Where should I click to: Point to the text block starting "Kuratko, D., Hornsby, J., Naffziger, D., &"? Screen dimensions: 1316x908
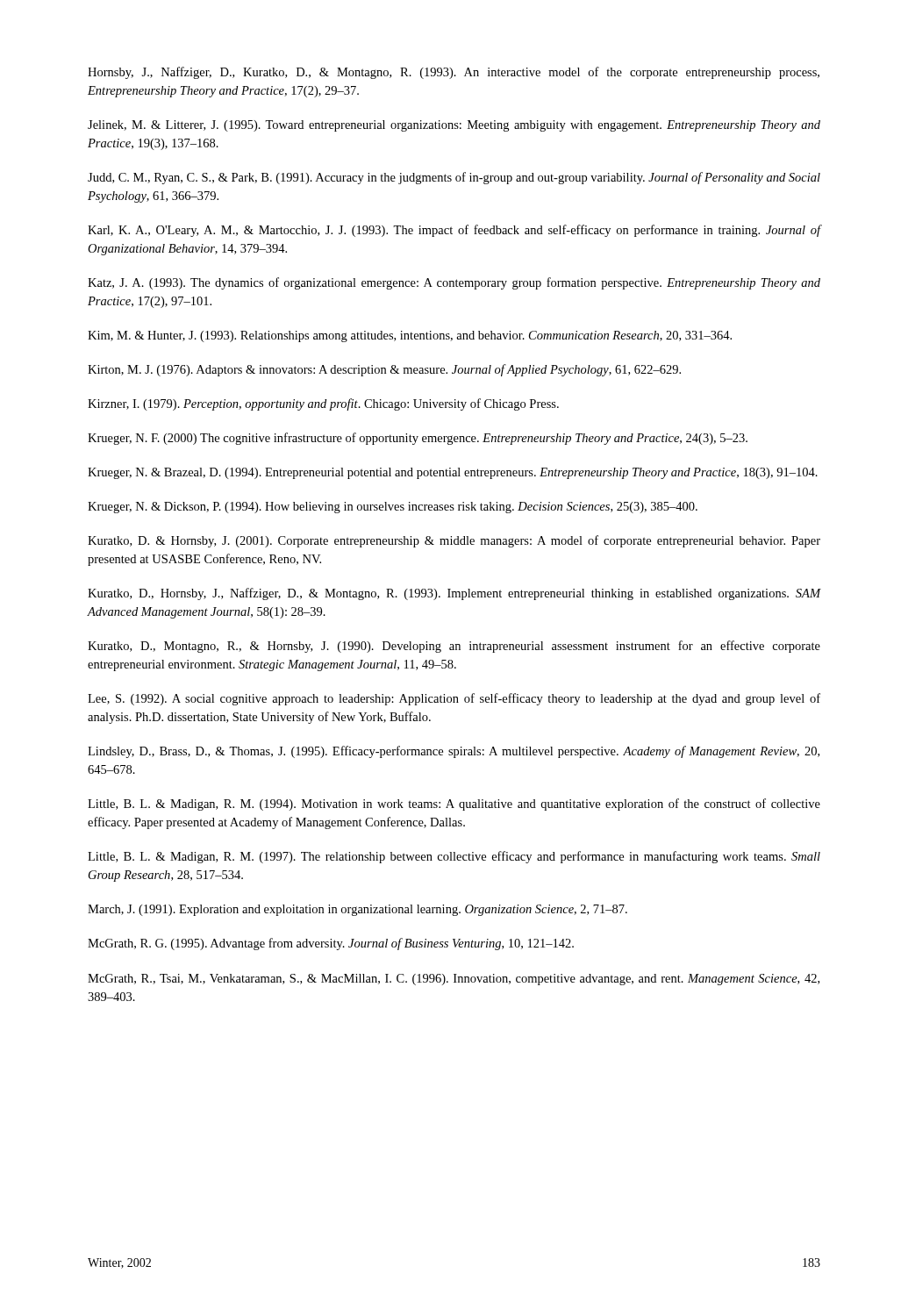coord(454,603)
